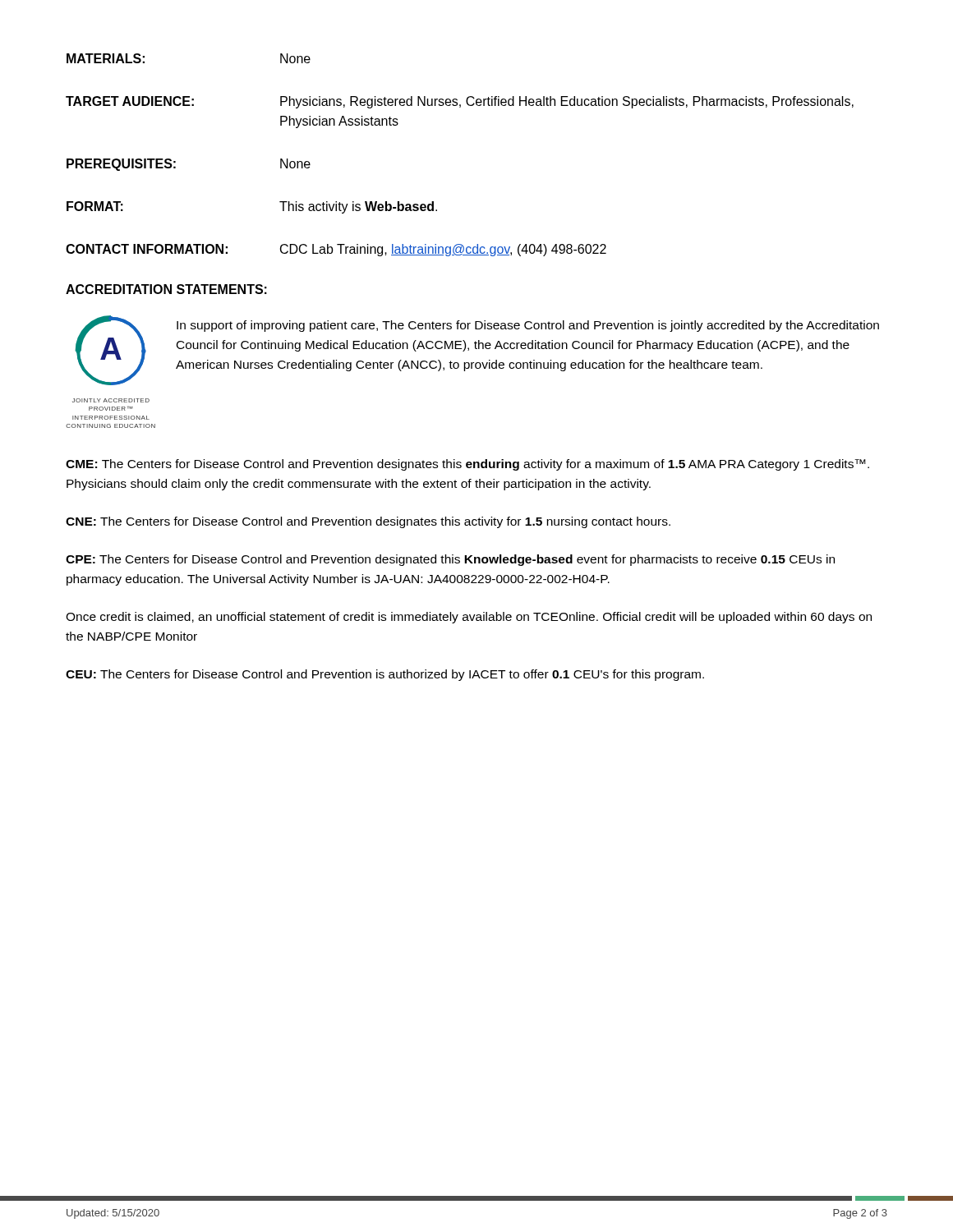Locate the text "PREREQUISITES: None"
This screenshot has height=1232, width=953.
[124, 165]
